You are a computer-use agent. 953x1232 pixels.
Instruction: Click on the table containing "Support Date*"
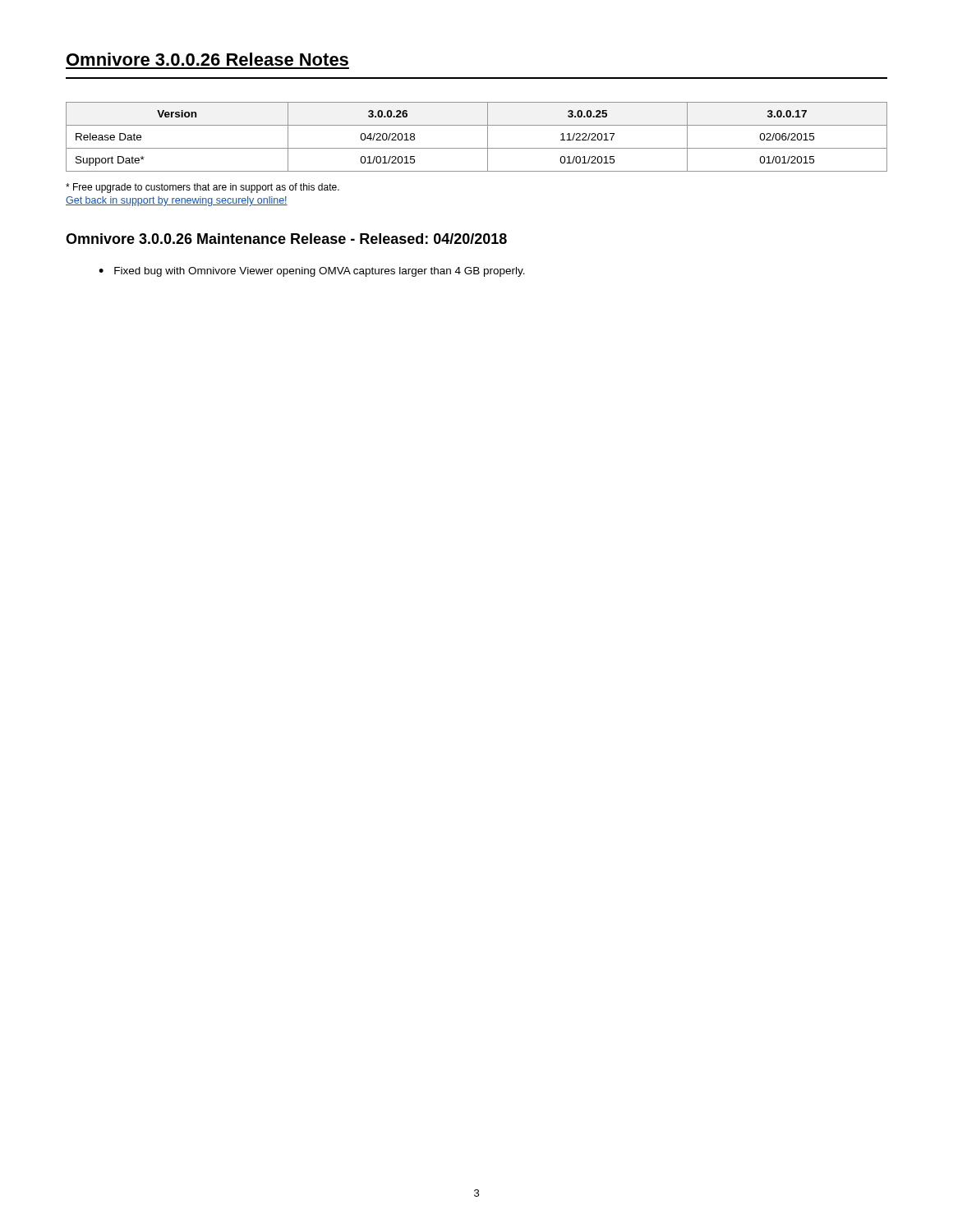click(476, 137)
